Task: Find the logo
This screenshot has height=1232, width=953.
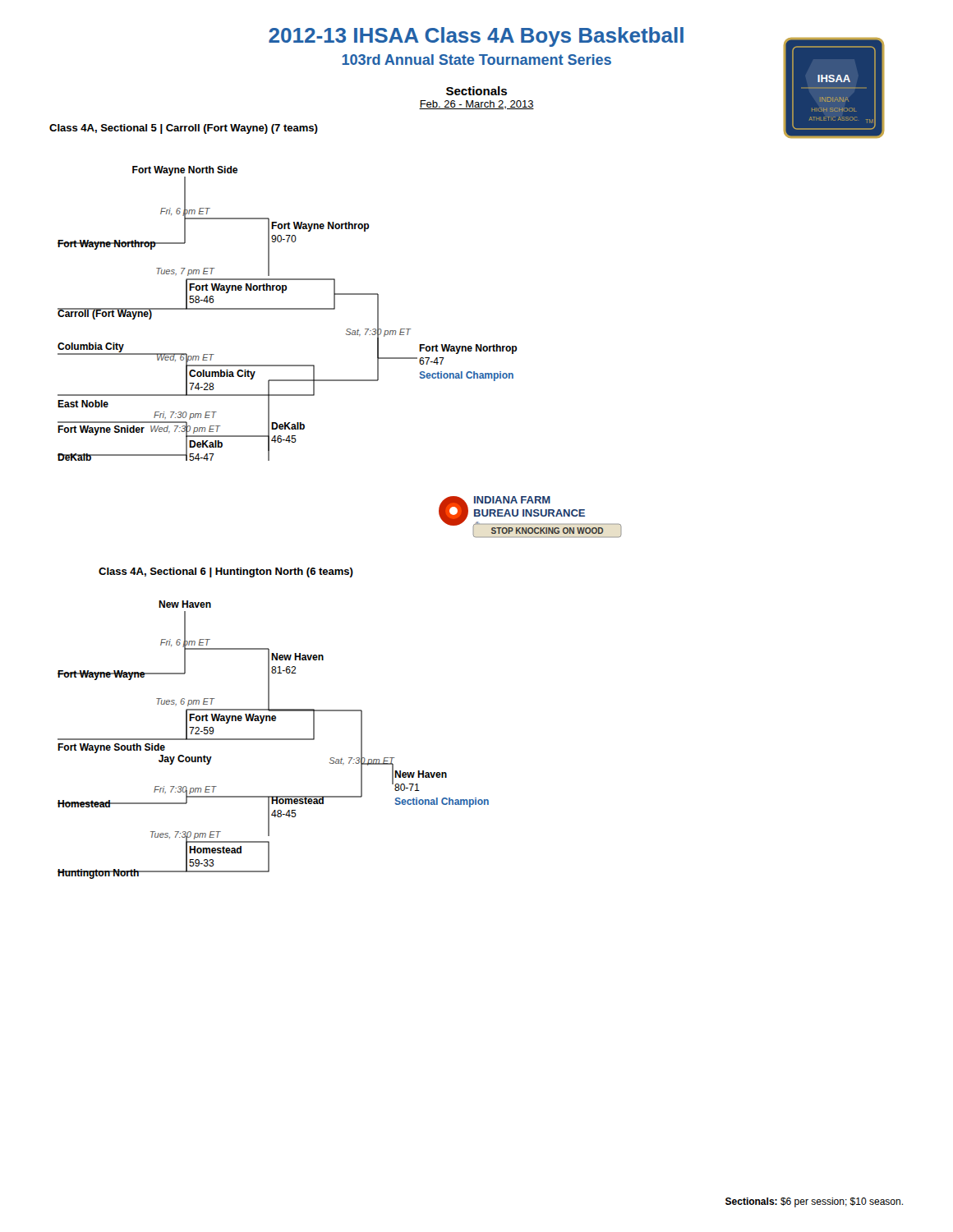Action: [834, 88]
